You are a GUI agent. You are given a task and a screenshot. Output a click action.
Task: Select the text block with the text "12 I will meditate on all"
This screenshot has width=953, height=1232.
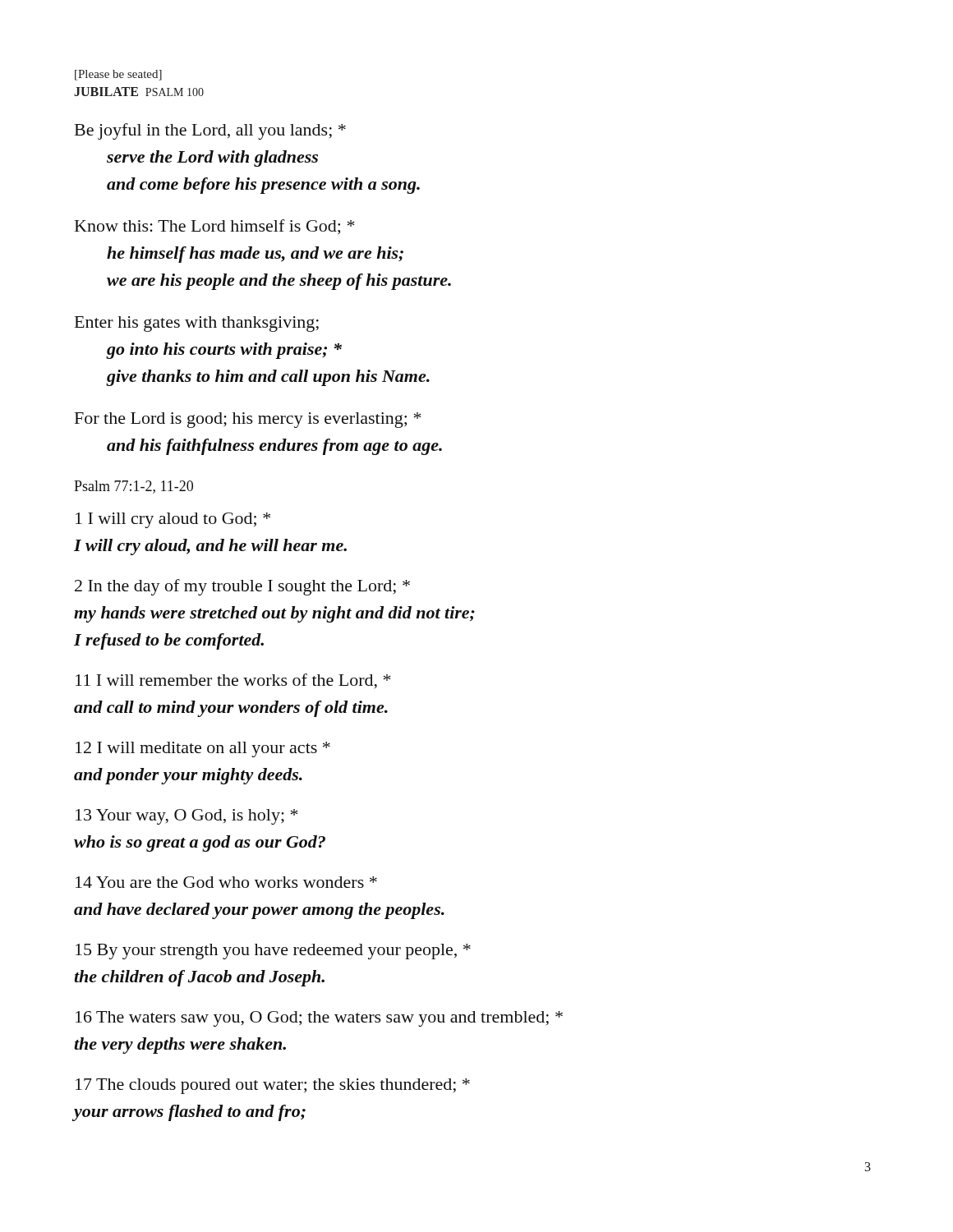(x=203, y=749)
